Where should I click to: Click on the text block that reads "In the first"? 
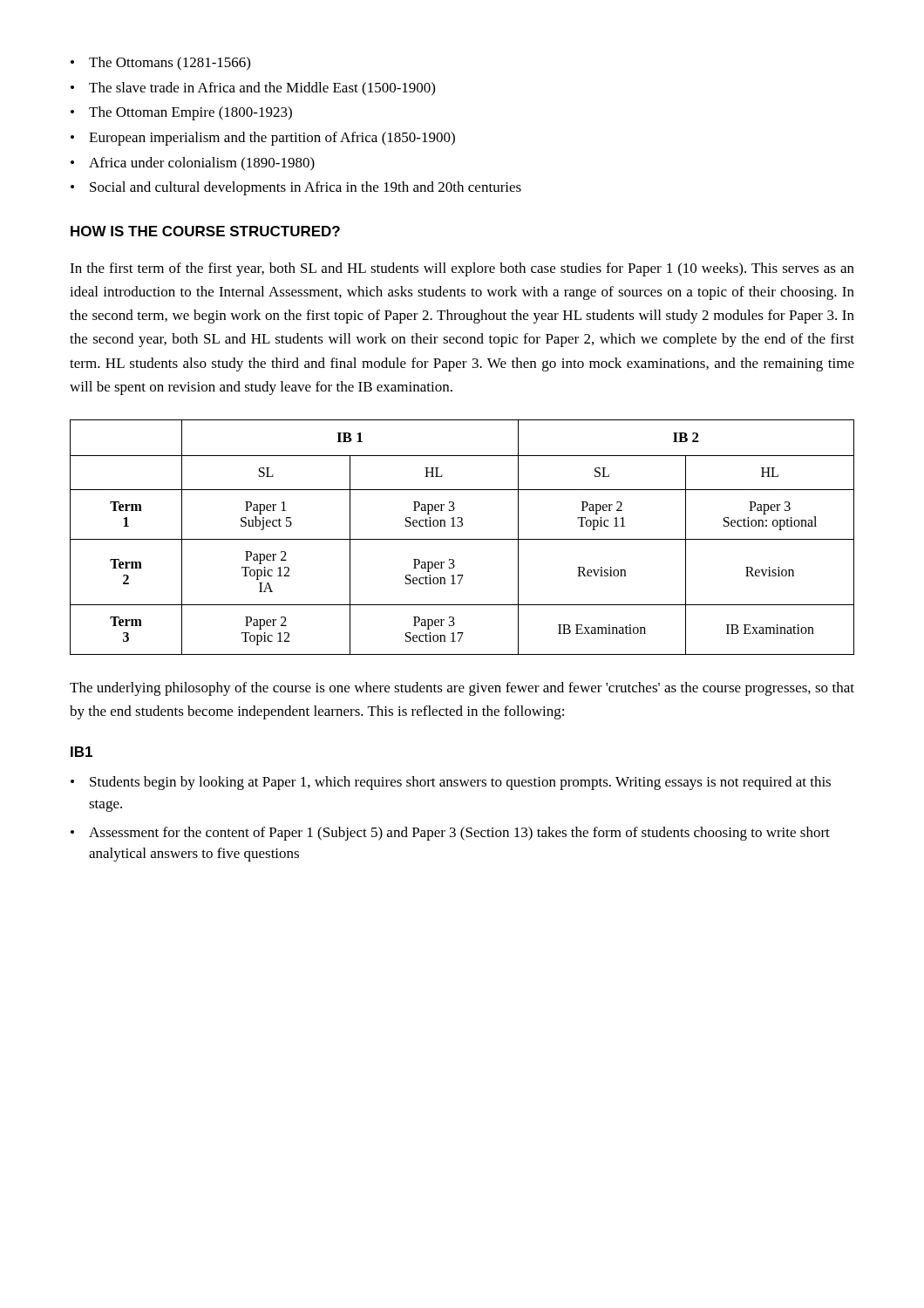click(462, 327)
